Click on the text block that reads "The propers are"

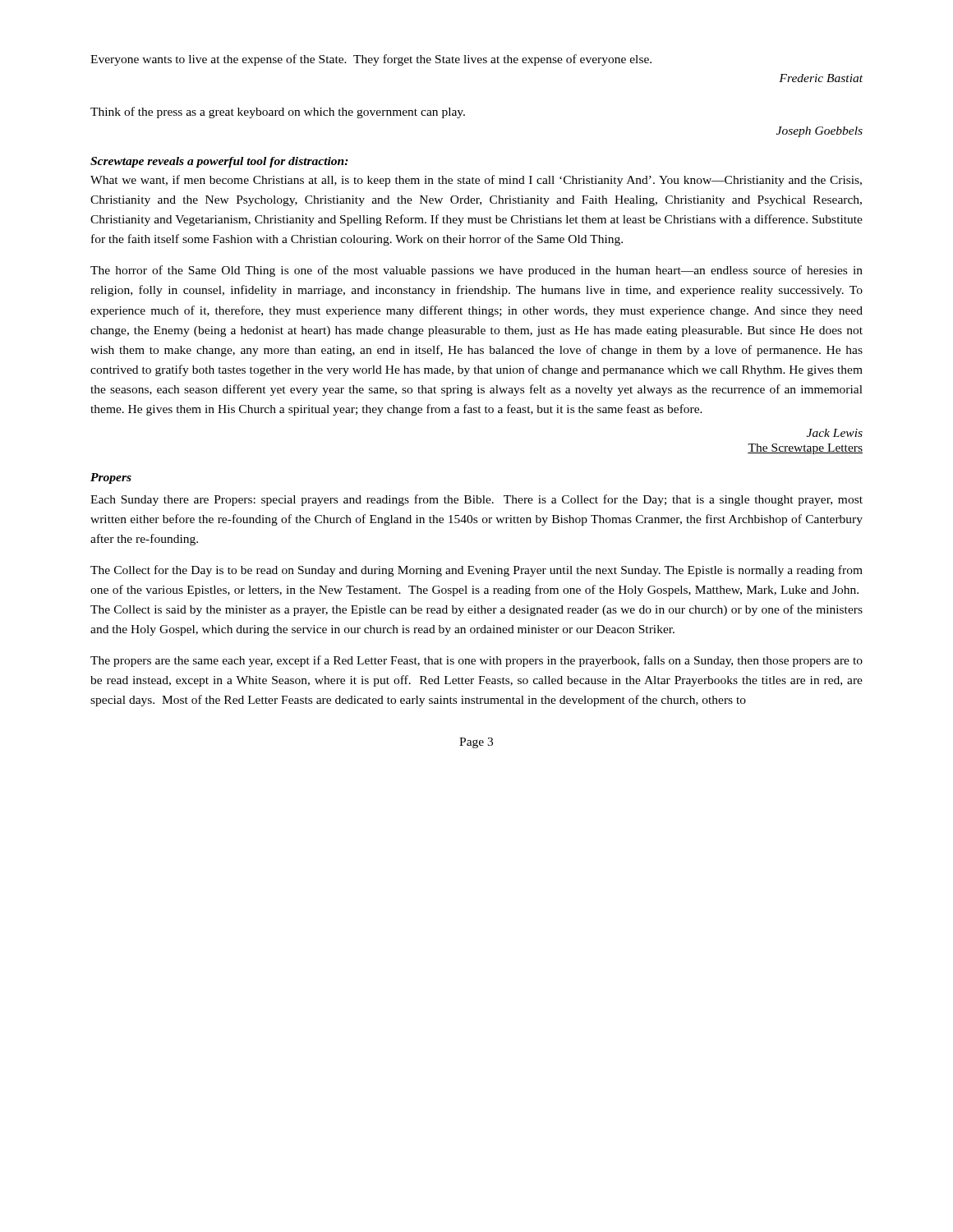(x=476, y=679)
